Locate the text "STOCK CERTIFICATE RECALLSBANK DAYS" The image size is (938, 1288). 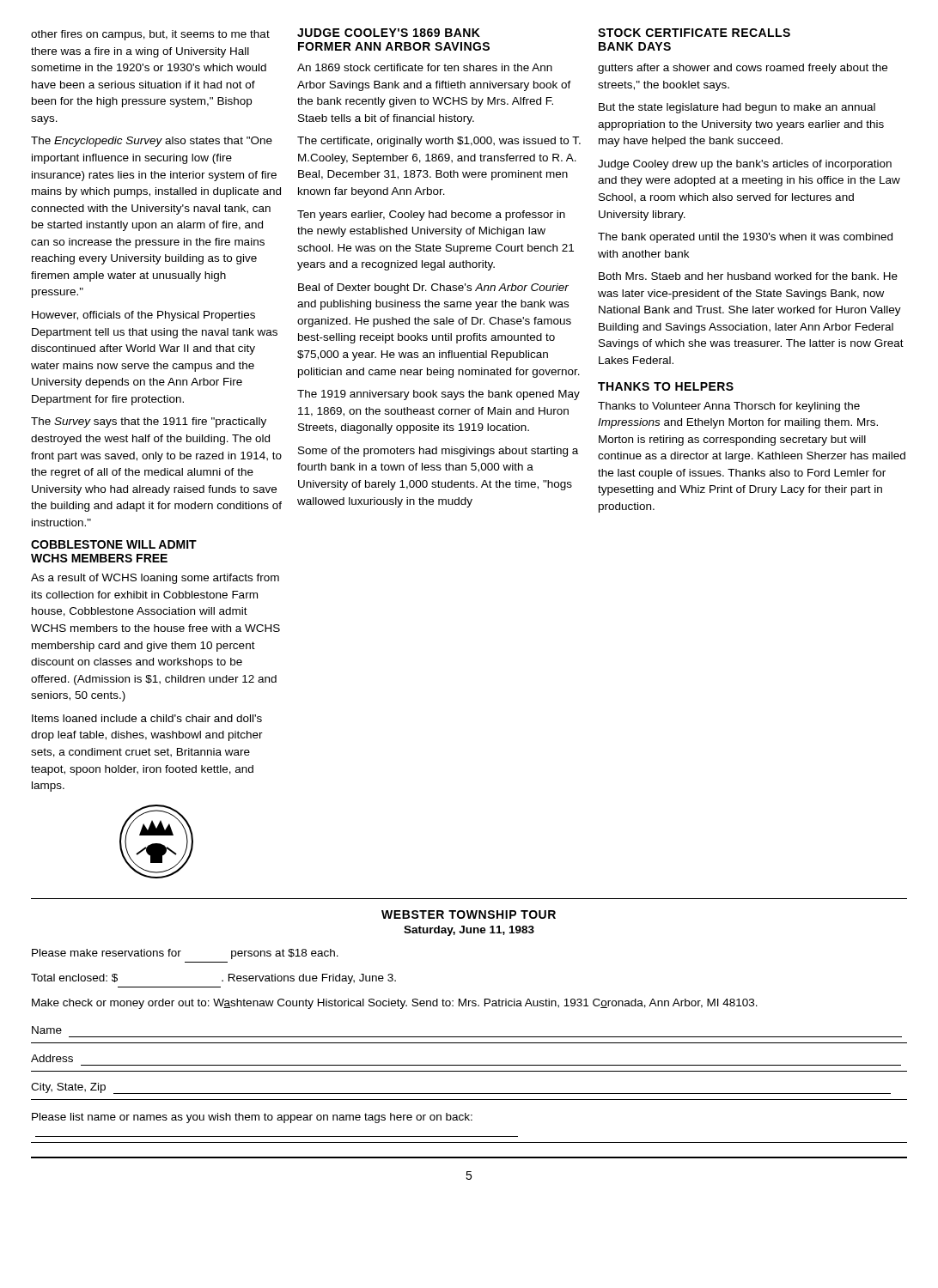click(x=694, y=39)
